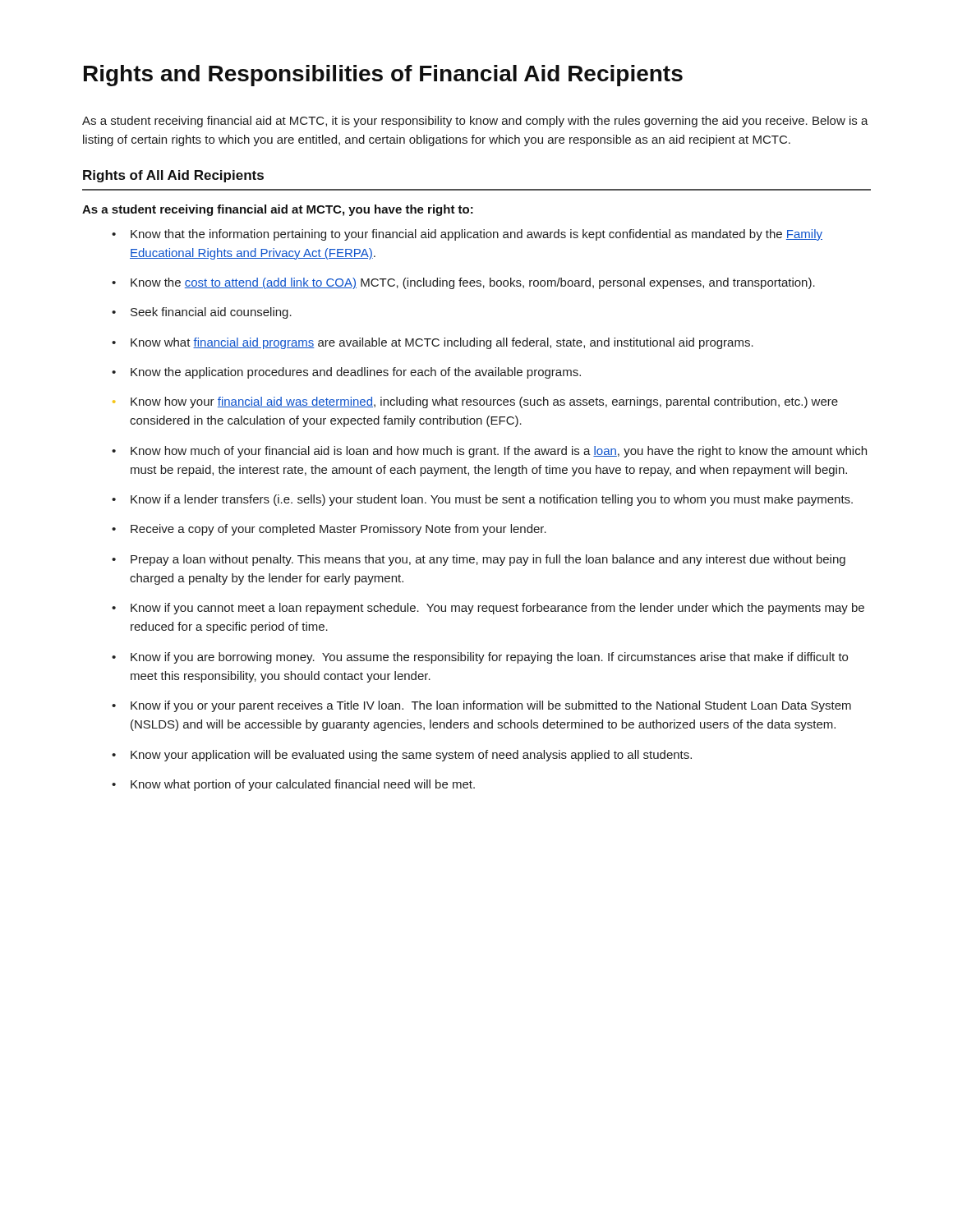
Task: Locate the block of text that opens with "Receive a copy of your completed"
Action: tap(329, 529)
